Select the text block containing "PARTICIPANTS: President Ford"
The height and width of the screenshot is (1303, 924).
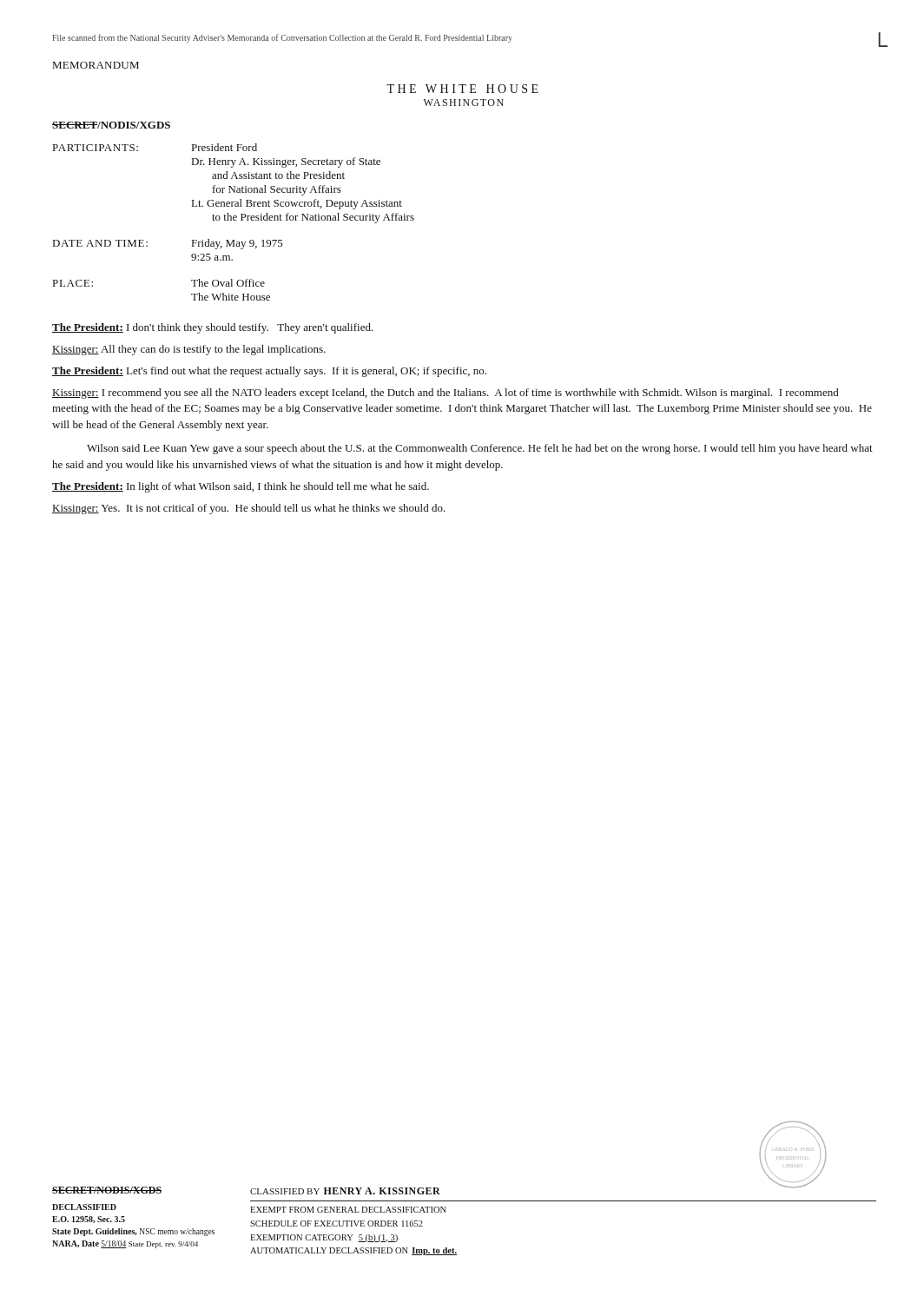[x=234, y=183]
